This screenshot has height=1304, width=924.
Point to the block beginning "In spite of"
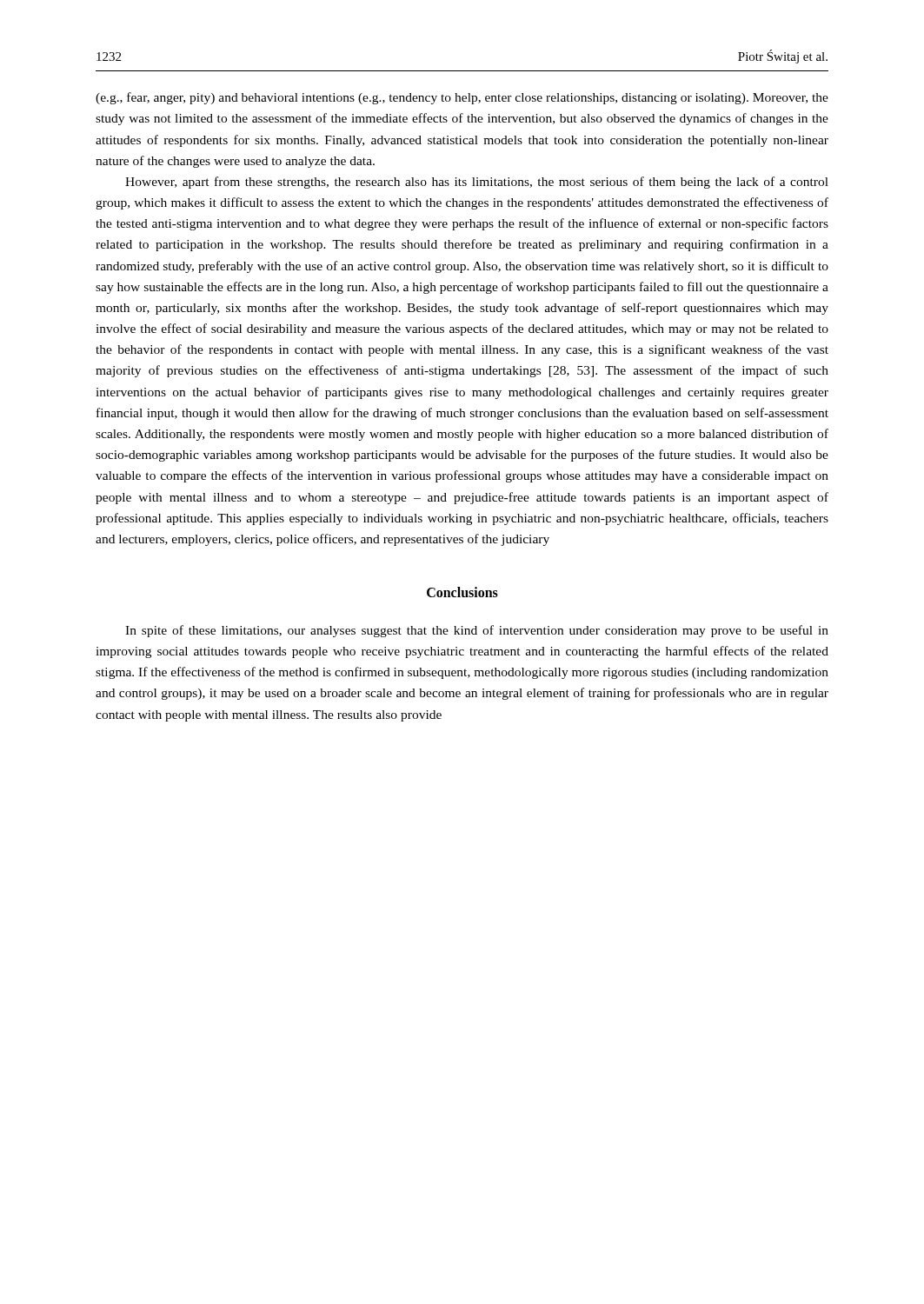(x=462, y=672)
